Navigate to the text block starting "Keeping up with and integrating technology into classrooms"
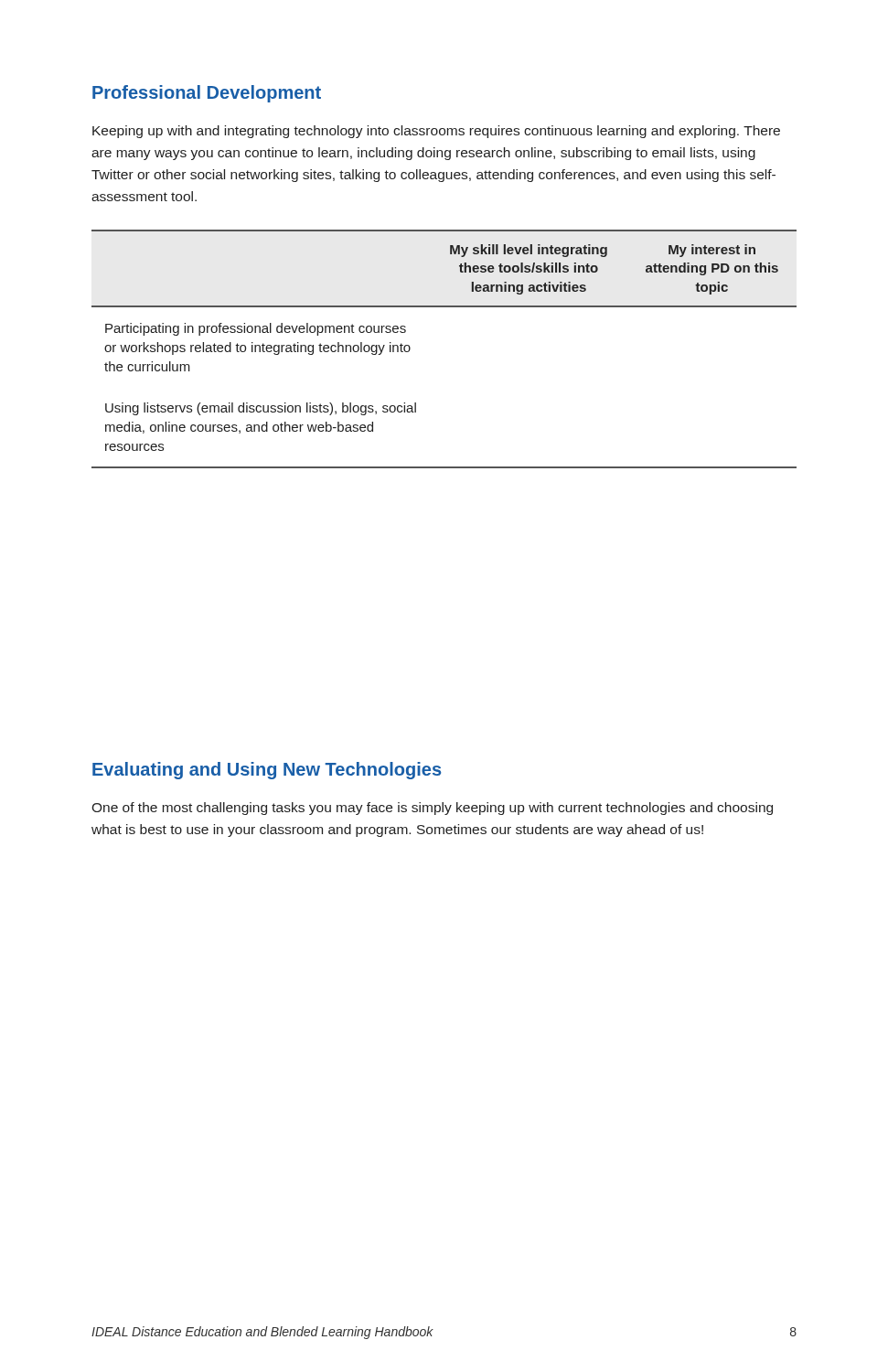 tap(436, 163)
